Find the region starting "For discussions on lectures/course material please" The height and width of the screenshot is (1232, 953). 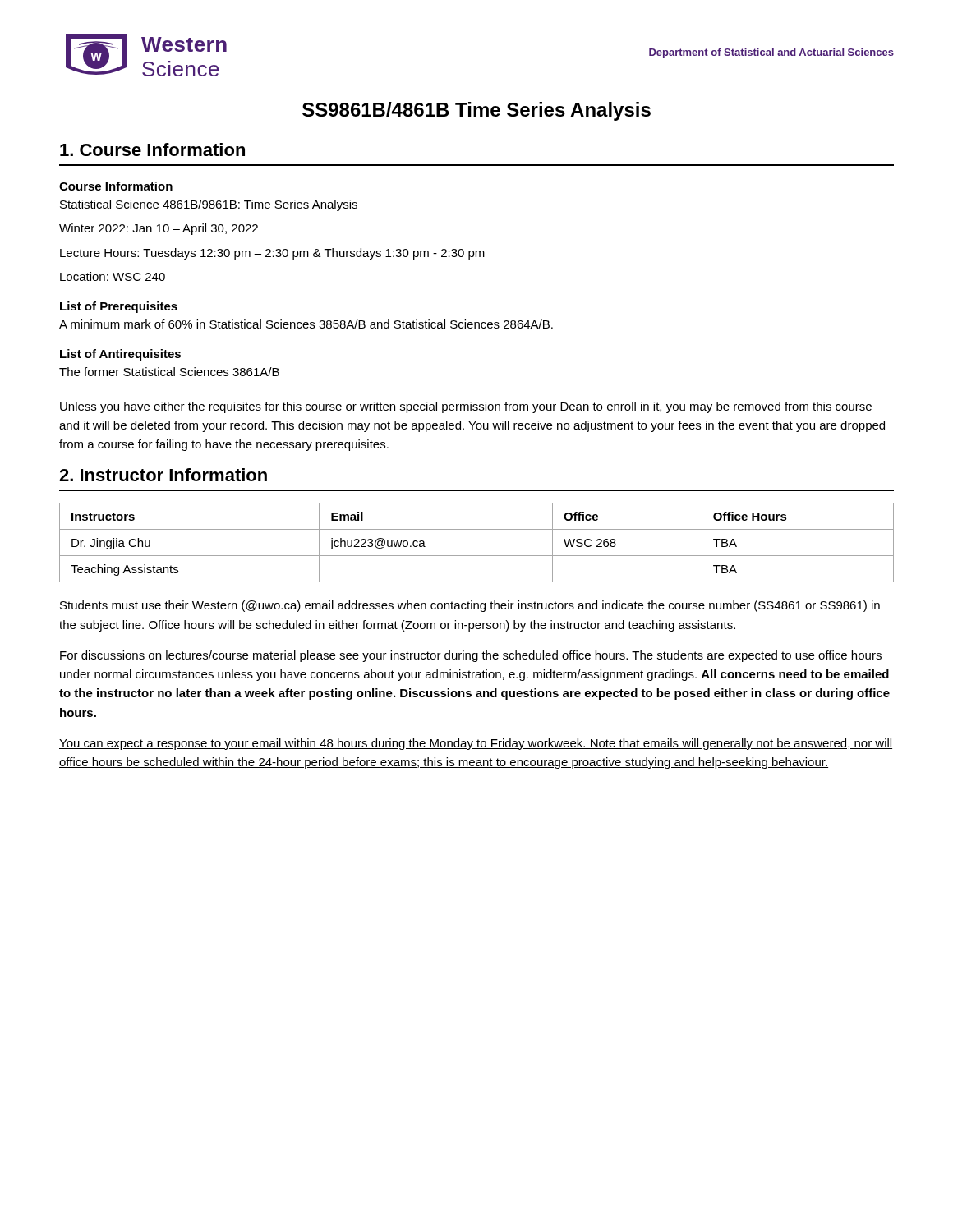coord(476,708)
